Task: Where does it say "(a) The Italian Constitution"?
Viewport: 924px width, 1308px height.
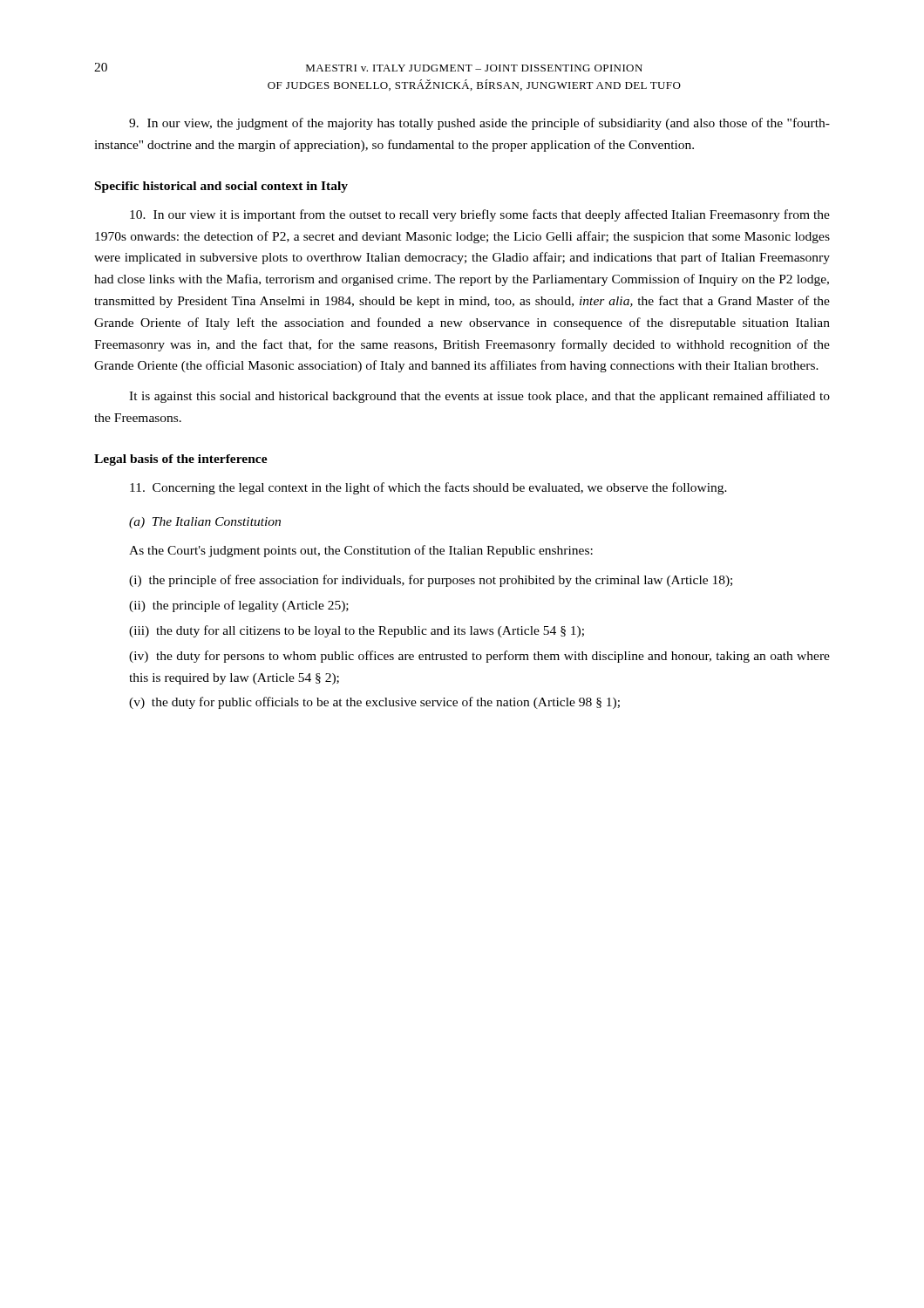Action: 205,523
